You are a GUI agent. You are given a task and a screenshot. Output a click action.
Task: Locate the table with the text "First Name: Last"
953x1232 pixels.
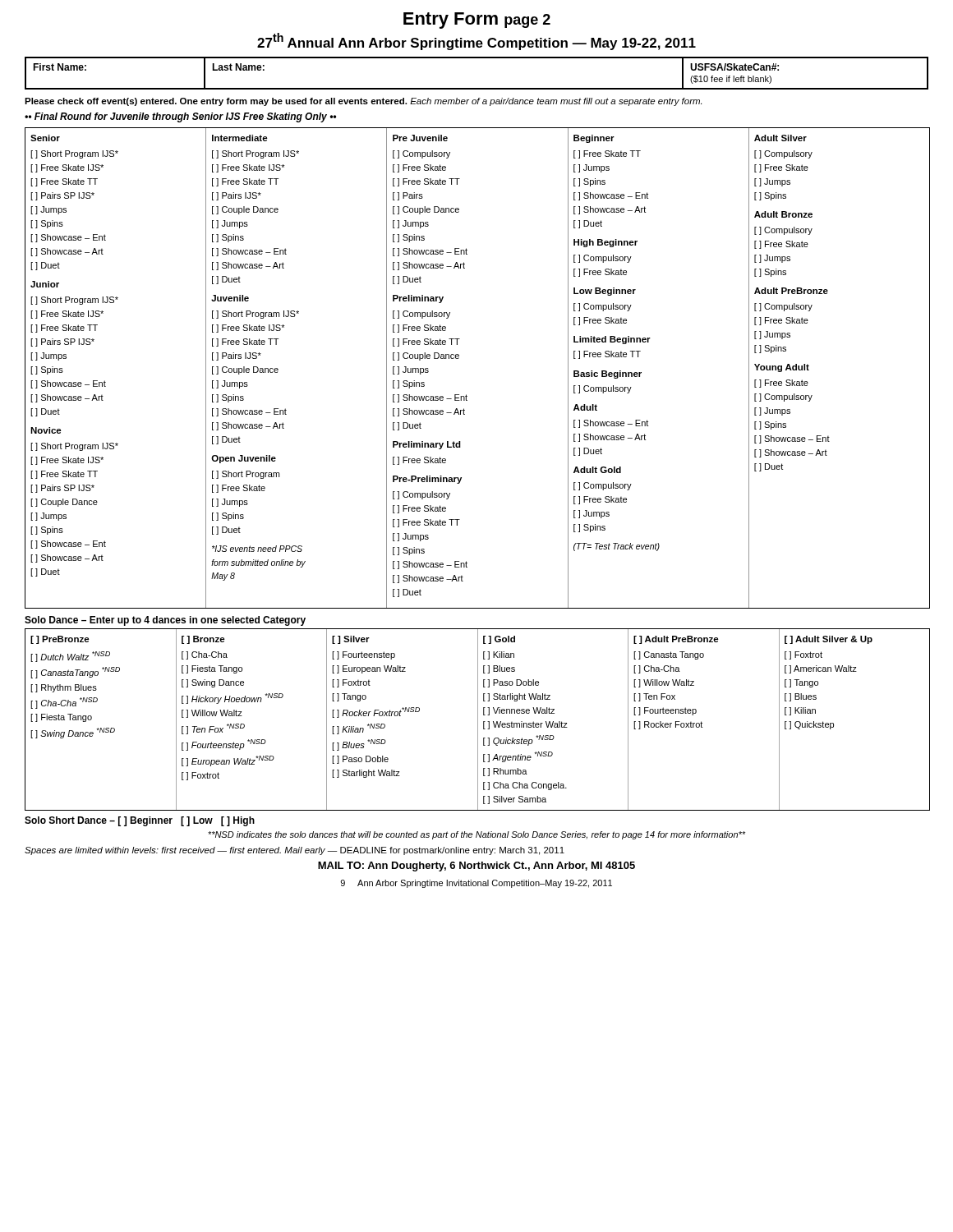[x=476, y=73]
